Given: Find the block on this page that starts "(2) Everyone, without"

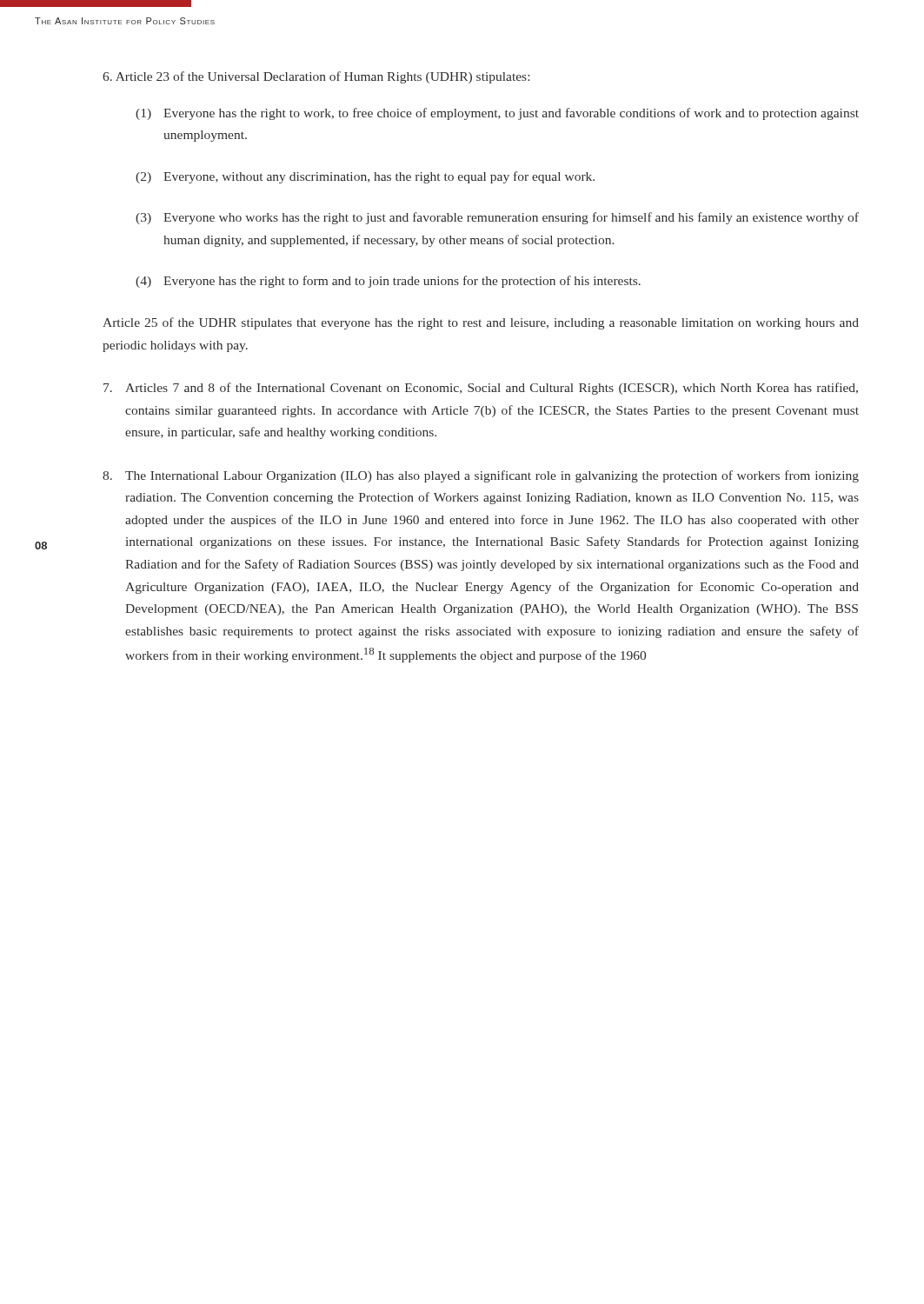Looking at the screenshot, I should (x=497, y=176).
